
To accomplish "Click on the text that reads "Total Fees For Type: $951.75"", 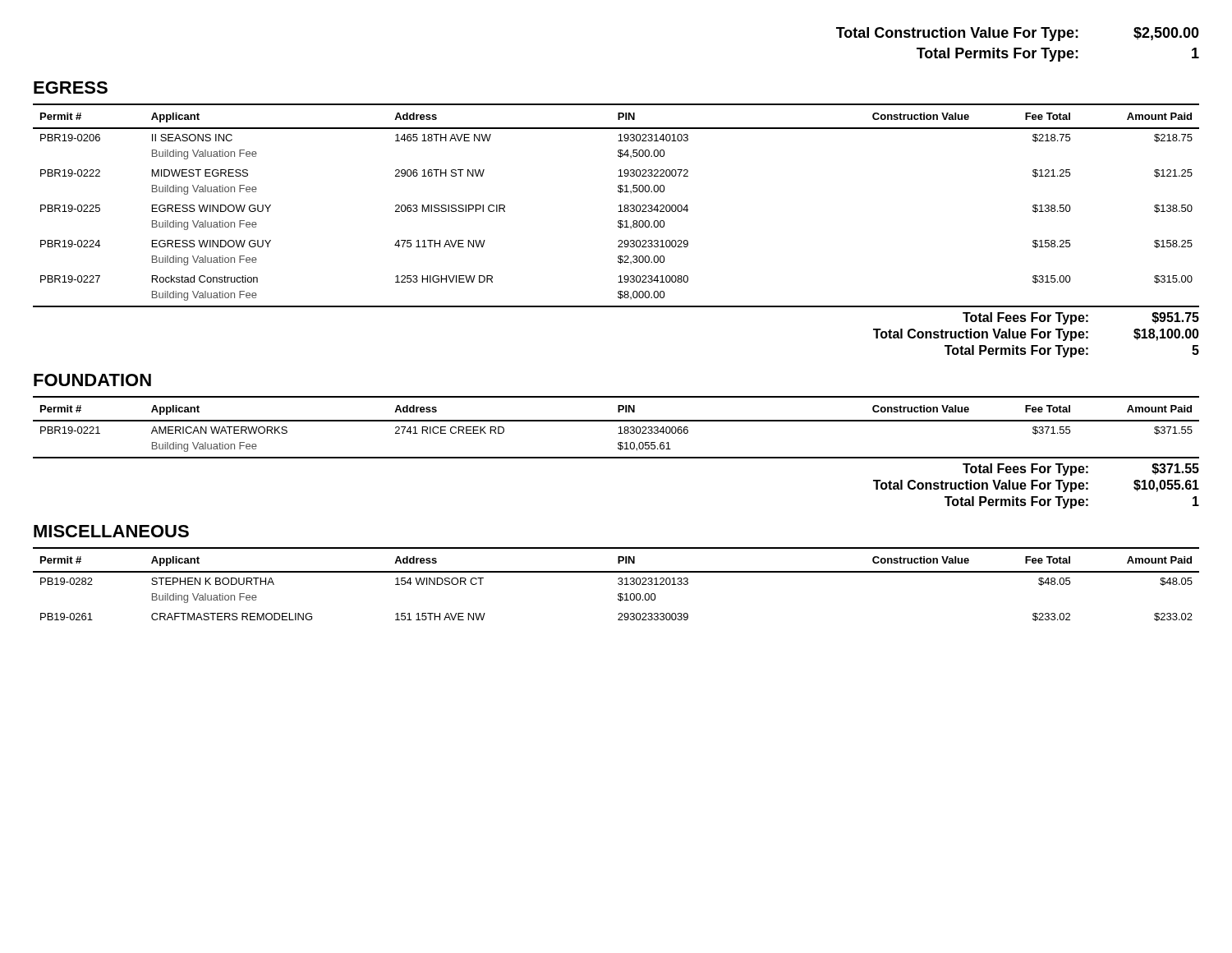I will click(x=1081, y=318).
